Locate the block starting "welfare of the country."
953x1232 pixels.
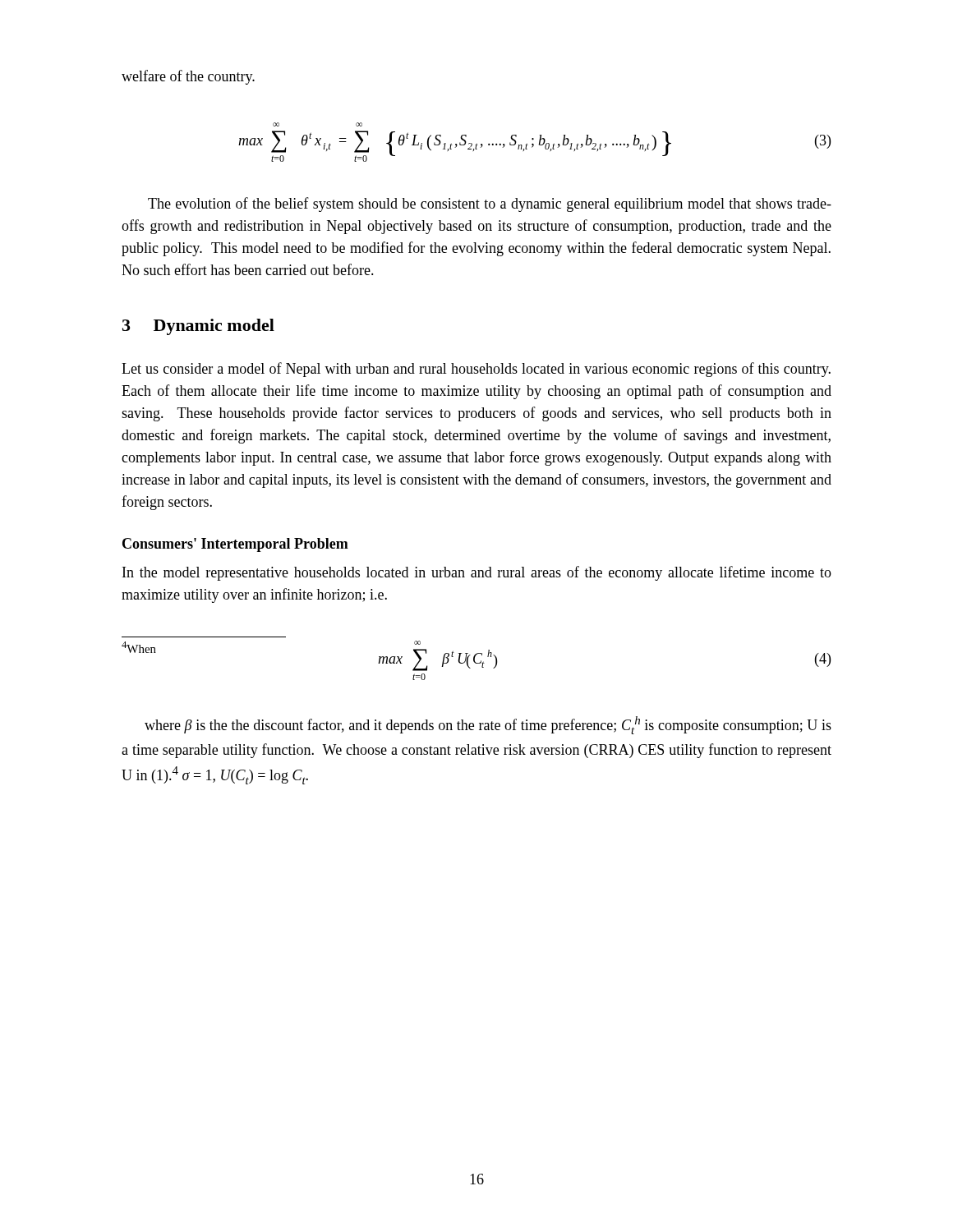click(x=188, y=76)
